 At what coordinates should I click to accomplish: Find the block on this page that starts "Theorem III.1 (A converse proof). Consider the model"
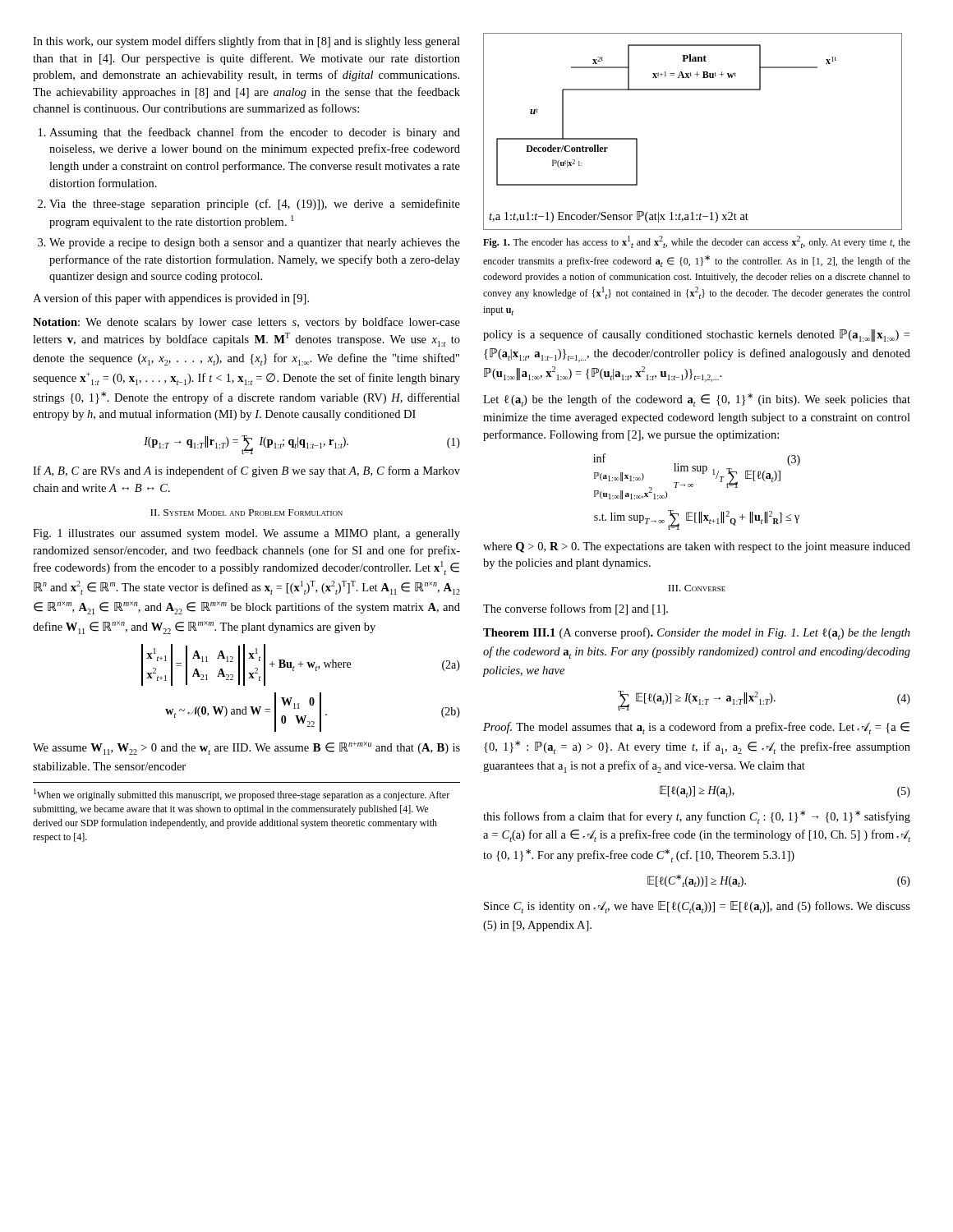coord(697,651)
